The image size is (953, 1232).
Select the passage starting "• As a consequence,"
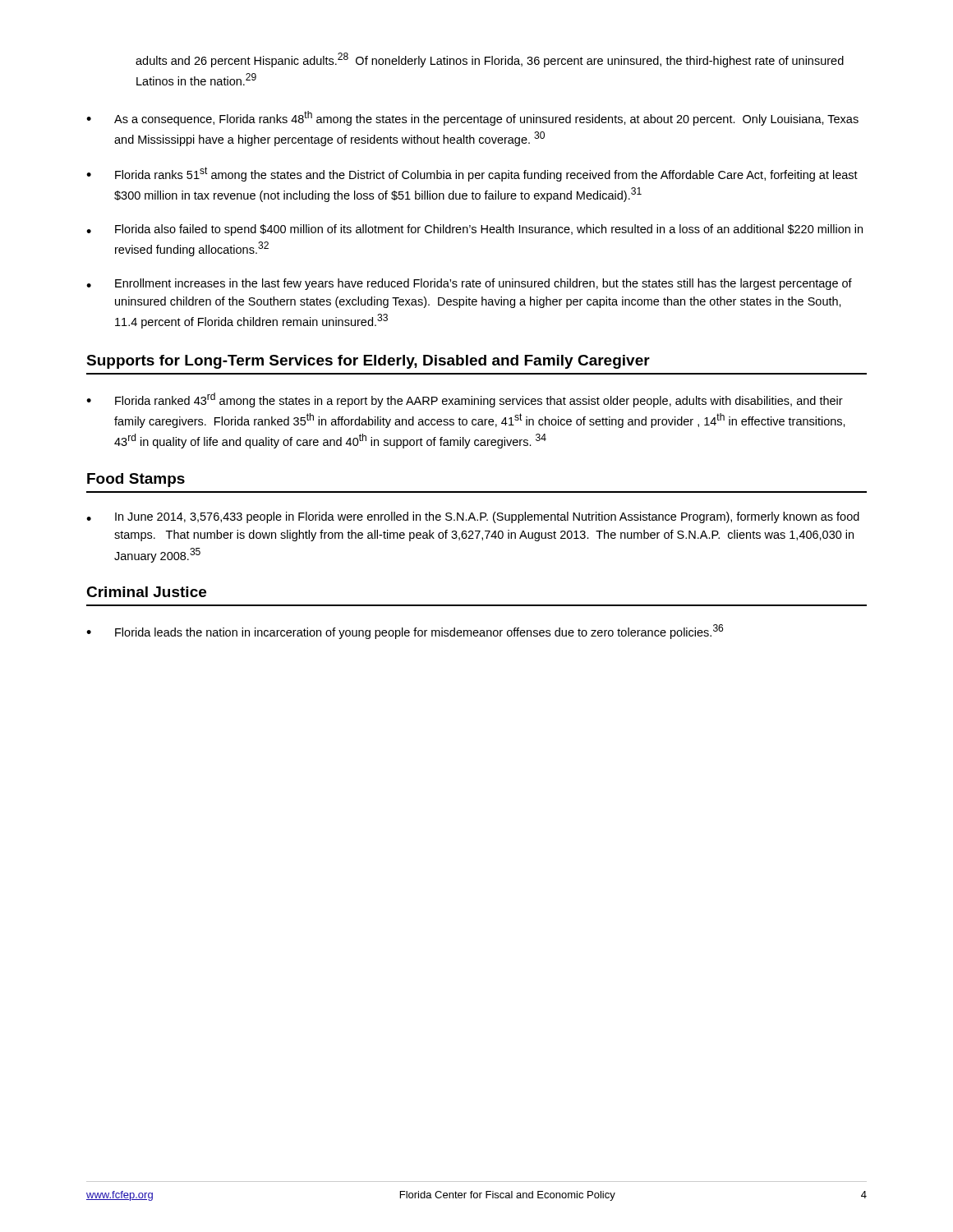(476, 128)
